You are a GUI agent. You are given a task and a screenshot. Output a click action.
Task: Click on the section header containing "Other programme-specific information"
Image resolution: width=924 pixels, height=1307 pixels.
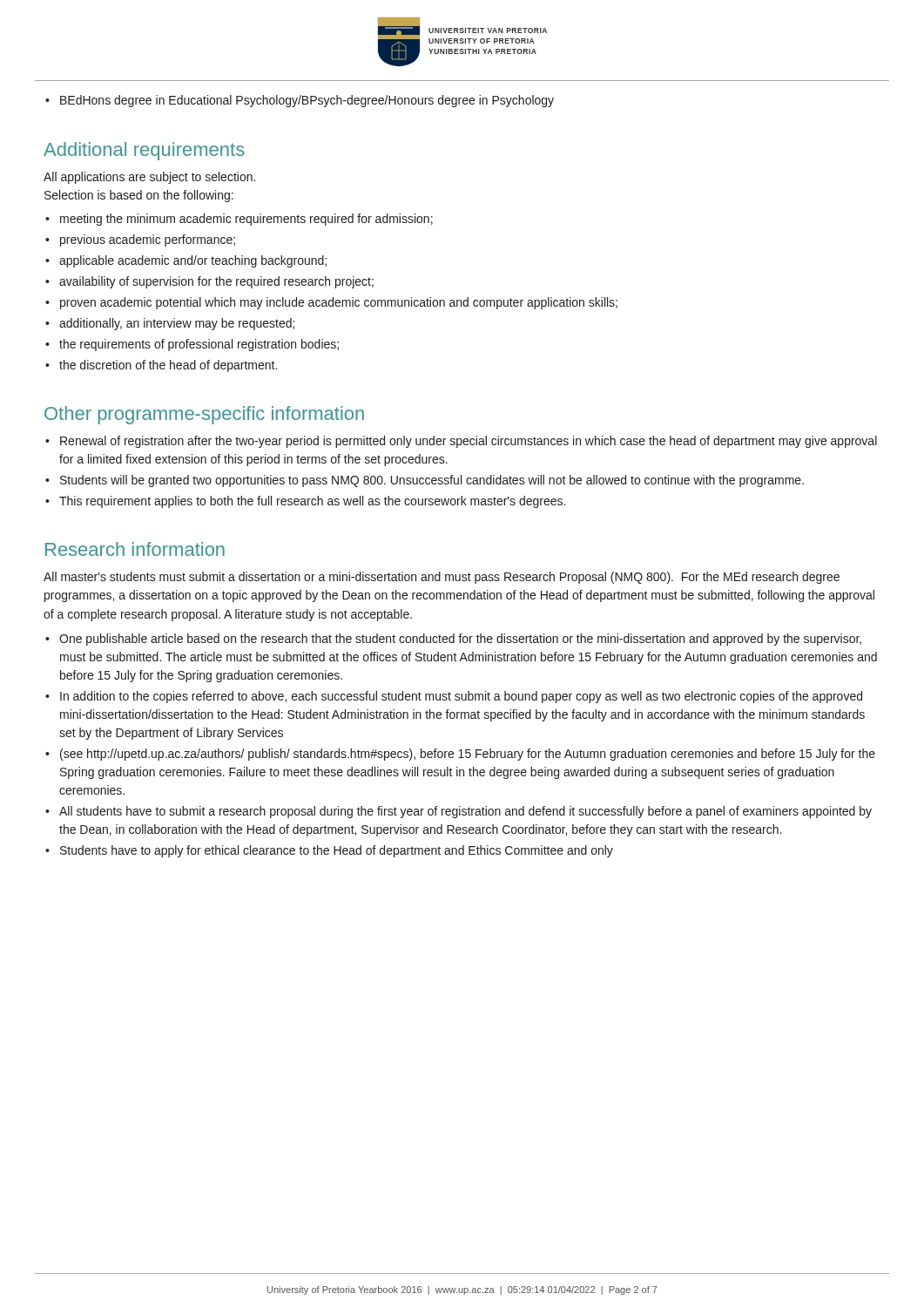click(204, 413)
